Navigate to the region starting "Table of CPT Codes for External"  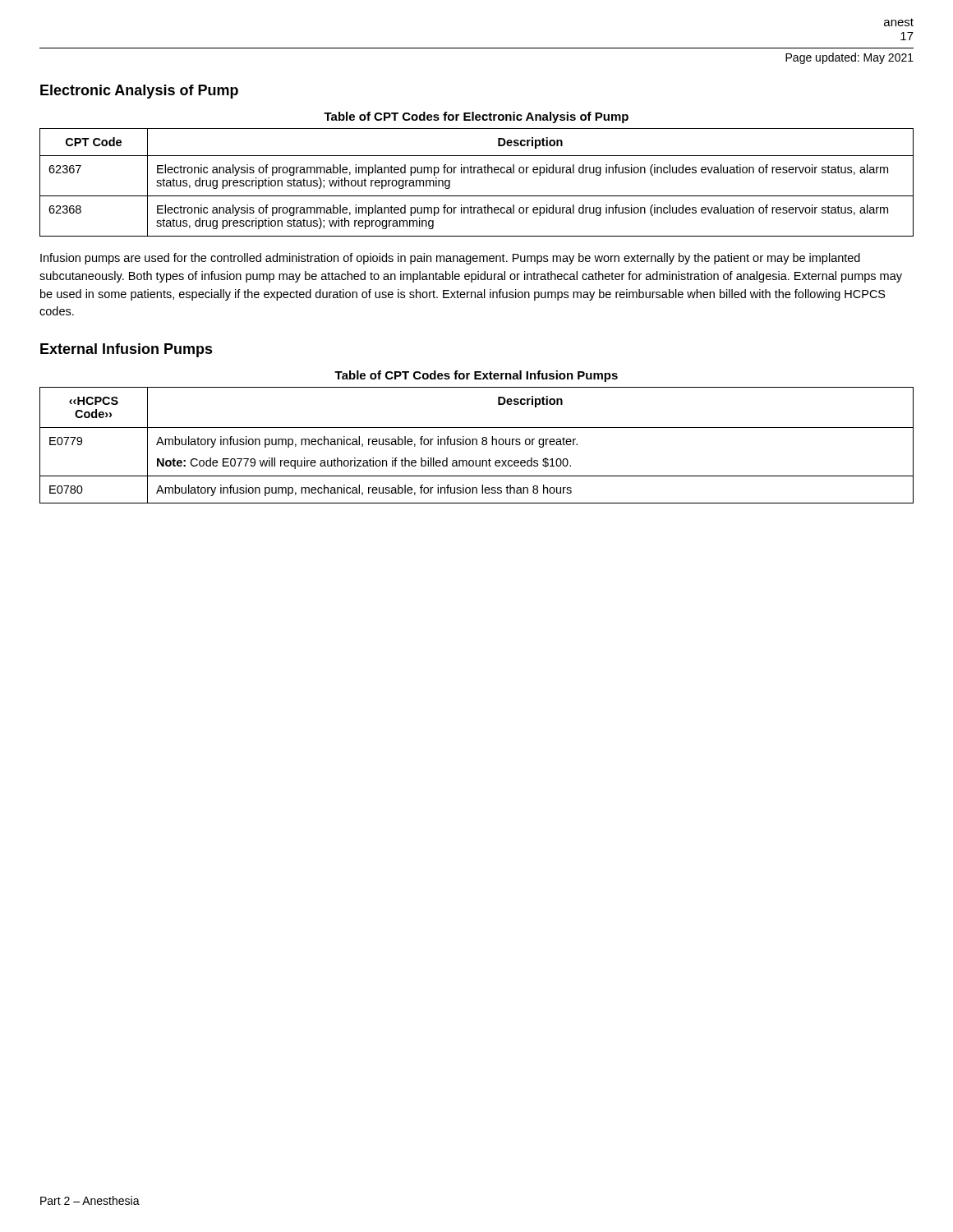(476, 375)
